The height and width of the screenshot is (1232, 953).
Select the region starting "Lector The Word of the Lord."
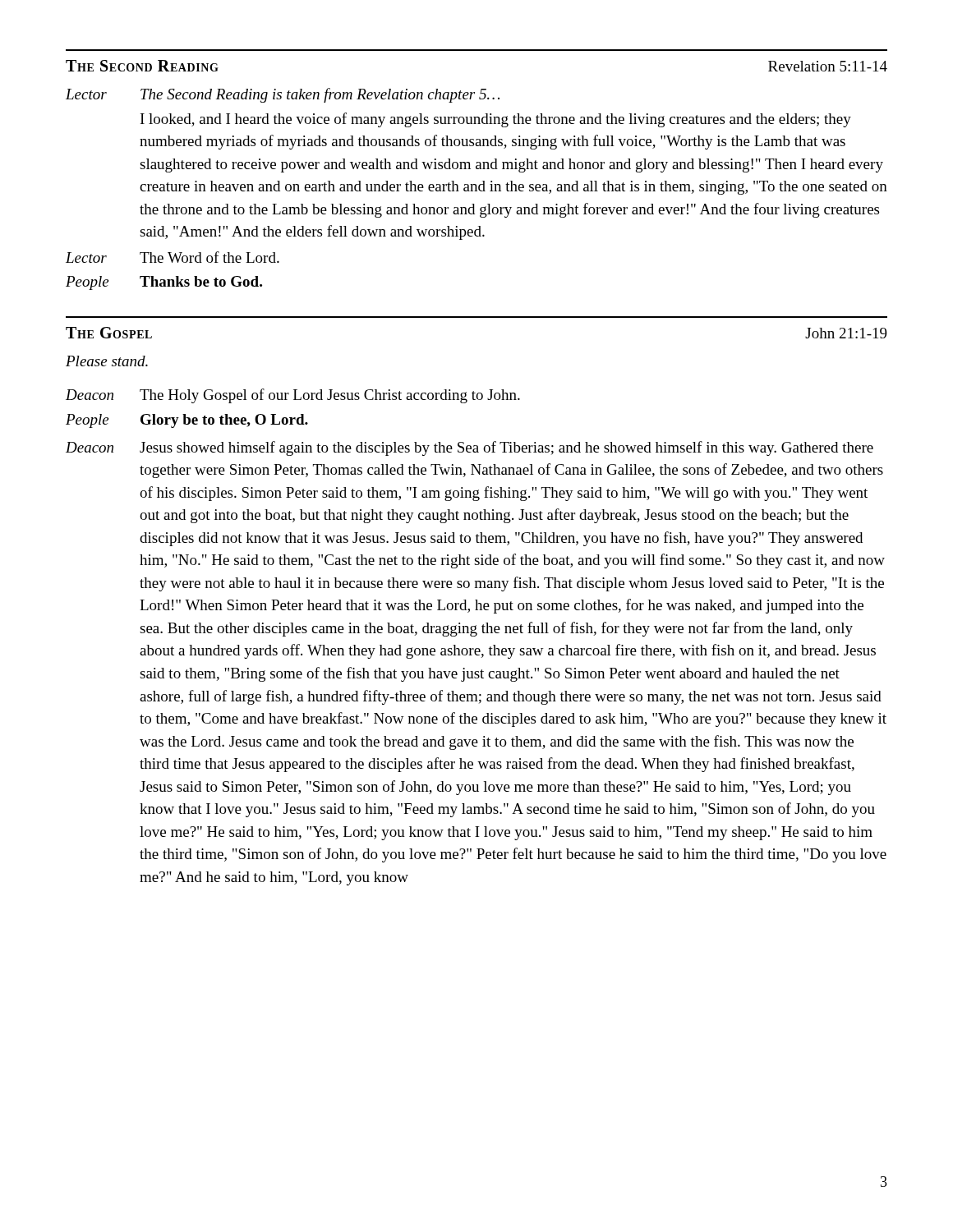[x=173, y=257]
